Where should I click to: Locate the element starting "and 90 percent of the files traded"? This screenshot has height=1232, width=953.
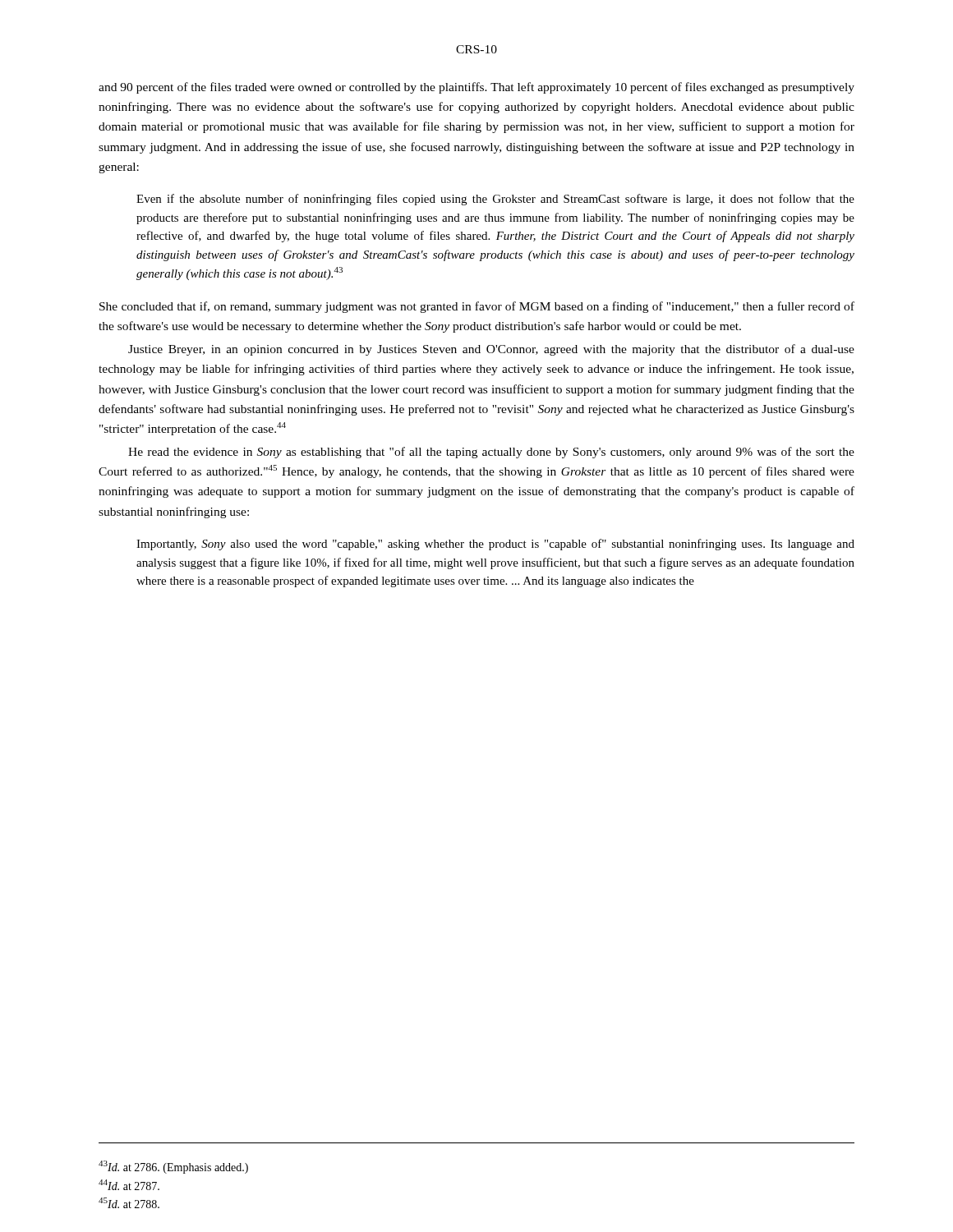coord(476,127)
